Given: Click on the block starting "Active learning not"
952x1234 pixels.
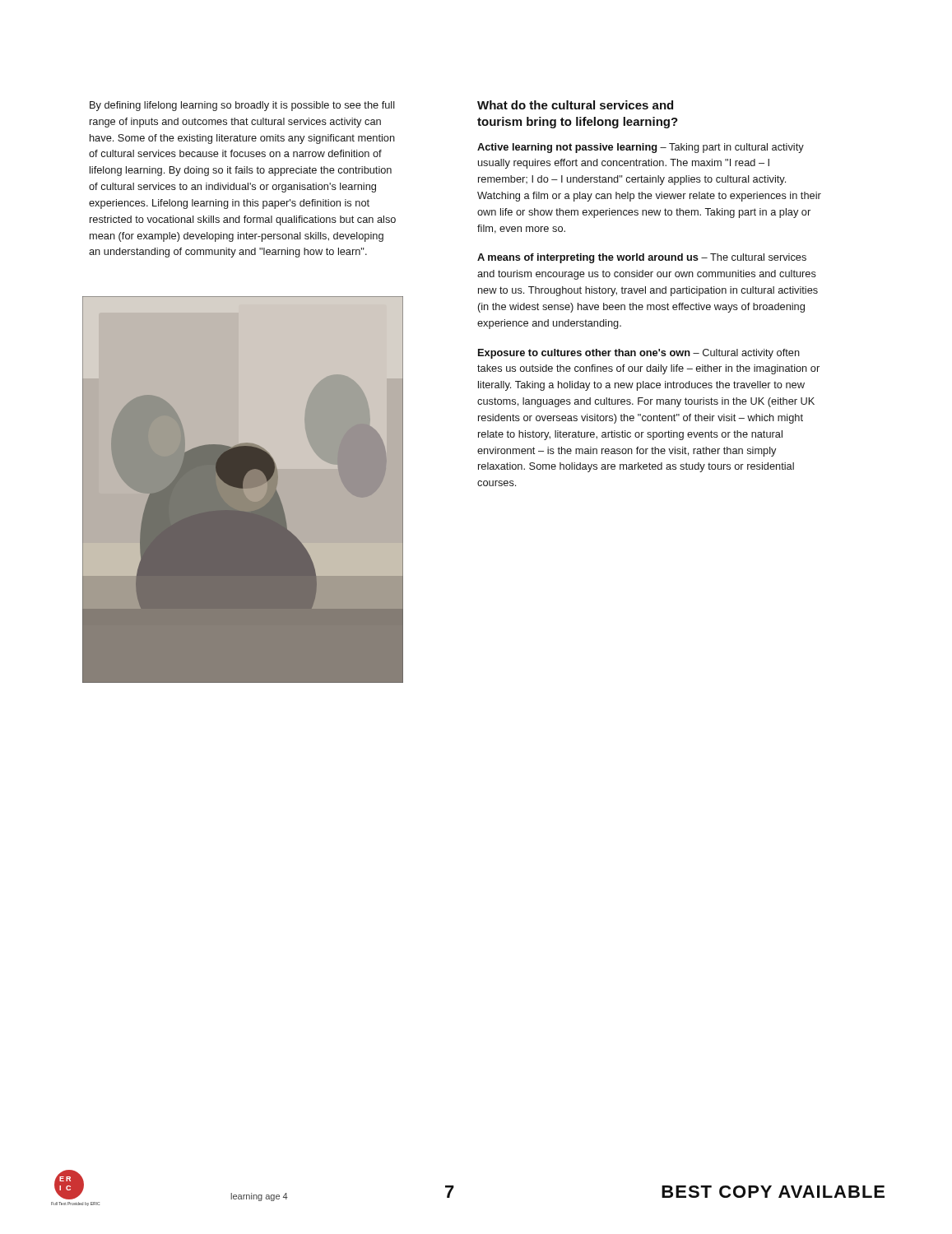Looking at the screenshot, I should [x=649, y=187].
